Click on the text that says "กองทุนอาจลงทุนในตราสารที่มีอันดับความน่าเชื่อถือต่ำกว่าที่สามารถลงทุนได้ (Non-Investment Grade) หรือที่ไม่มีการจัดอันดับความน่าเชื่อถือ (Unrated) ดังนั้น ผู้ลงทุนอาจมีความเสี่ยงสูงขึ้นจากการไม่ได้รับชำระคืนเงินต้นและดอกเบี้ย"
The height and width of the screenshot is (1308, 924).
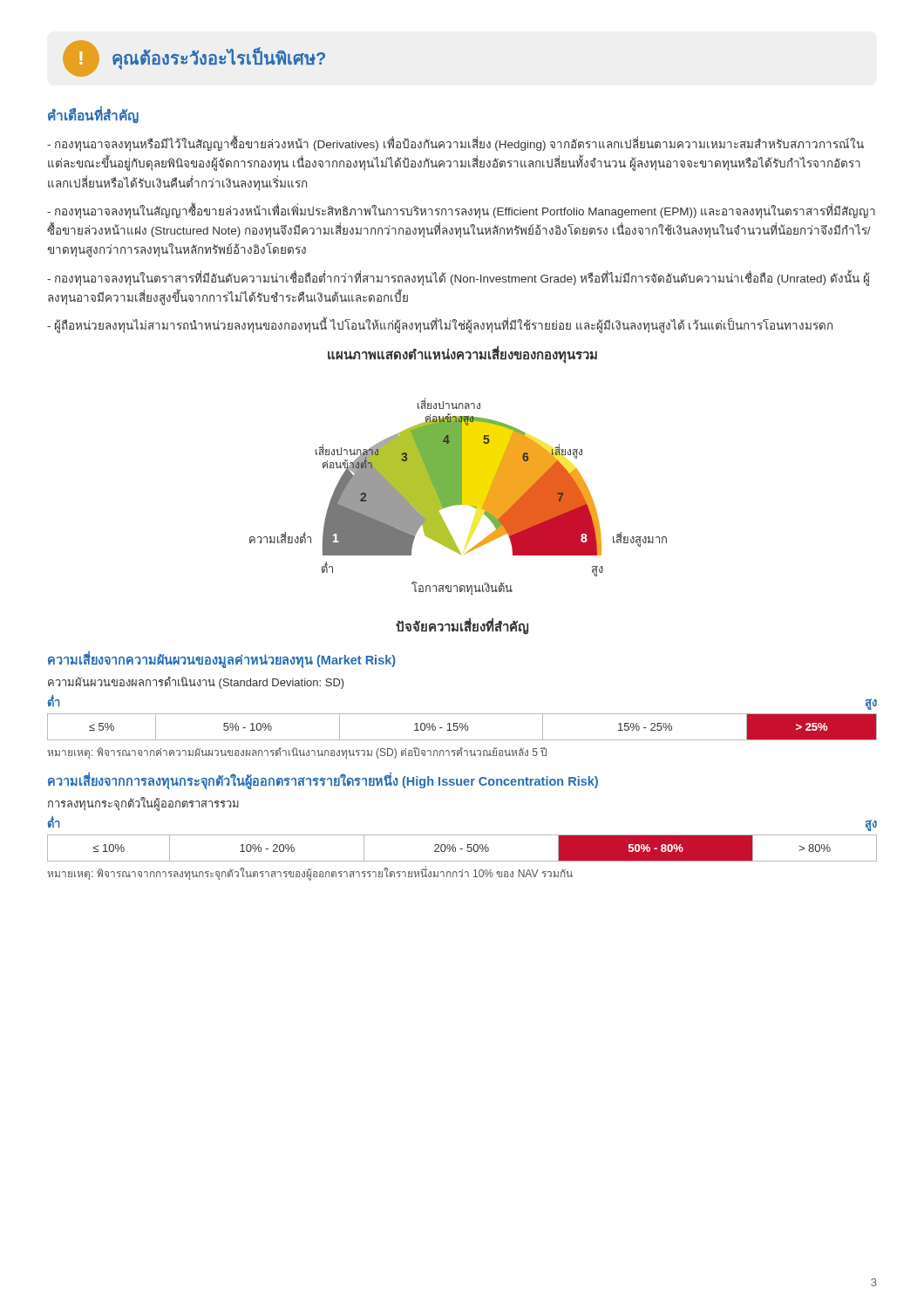(458, 288)
